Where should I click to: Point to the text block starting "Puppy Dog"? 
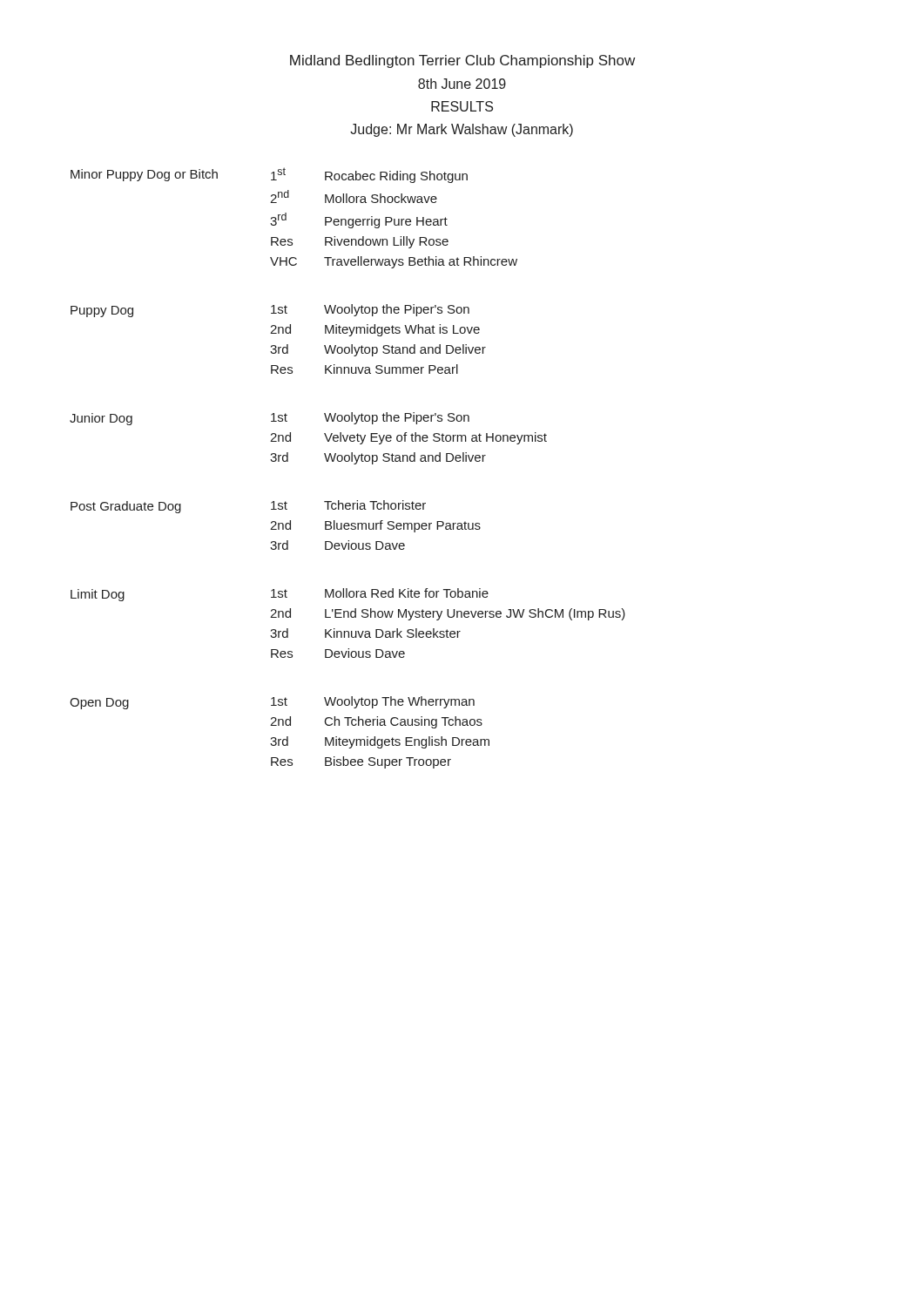(102, 310)
